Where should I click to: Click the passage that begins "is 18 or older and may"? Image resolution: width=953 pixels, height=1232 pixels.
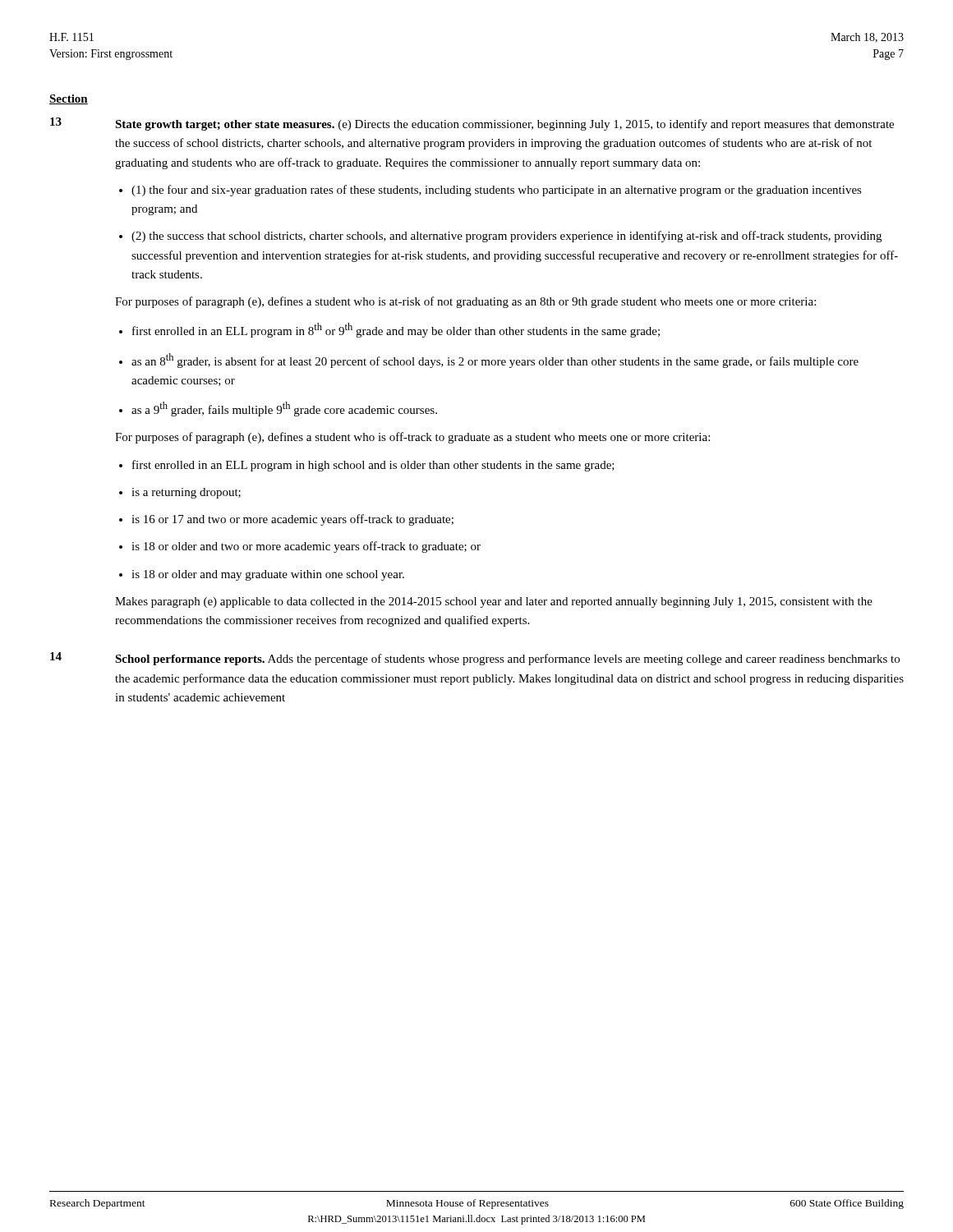(x=268, y=574)
